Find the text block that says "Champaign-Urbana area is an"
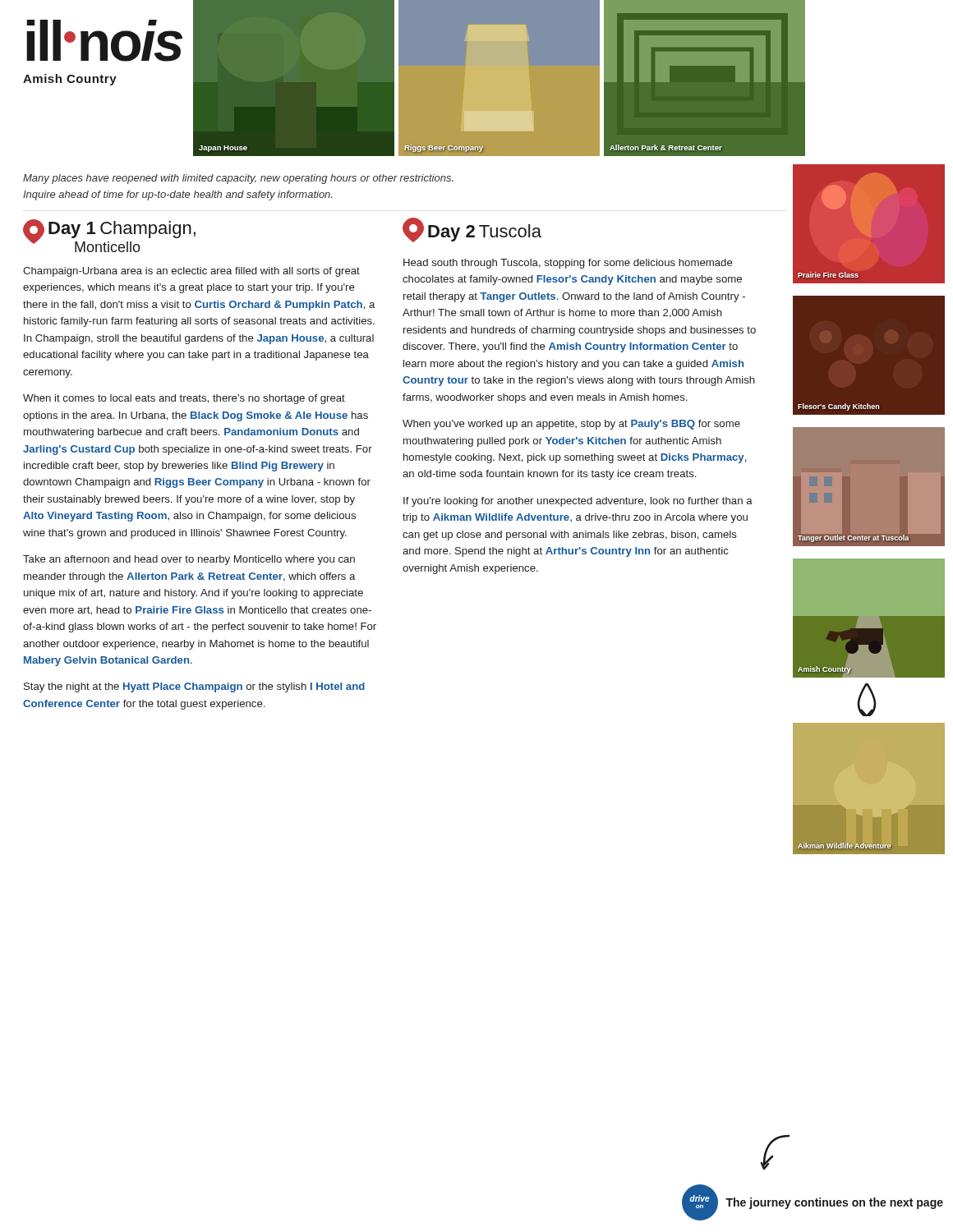Screen dimensions: 1232x953 (x=200, y=488)
